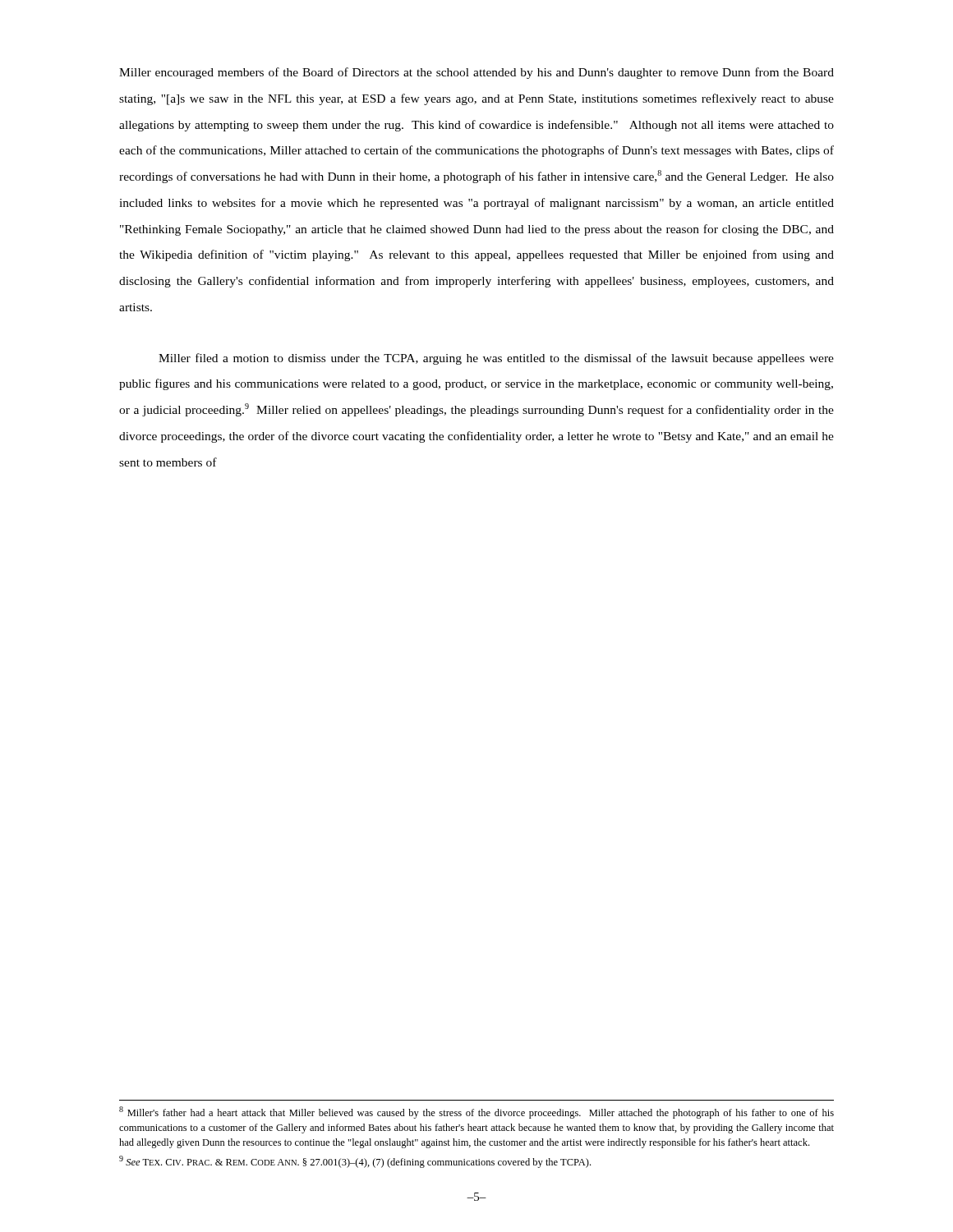
Task: Select the block starting "Miller filed a motion to dismiss under the"
Action: click(476, 410)
